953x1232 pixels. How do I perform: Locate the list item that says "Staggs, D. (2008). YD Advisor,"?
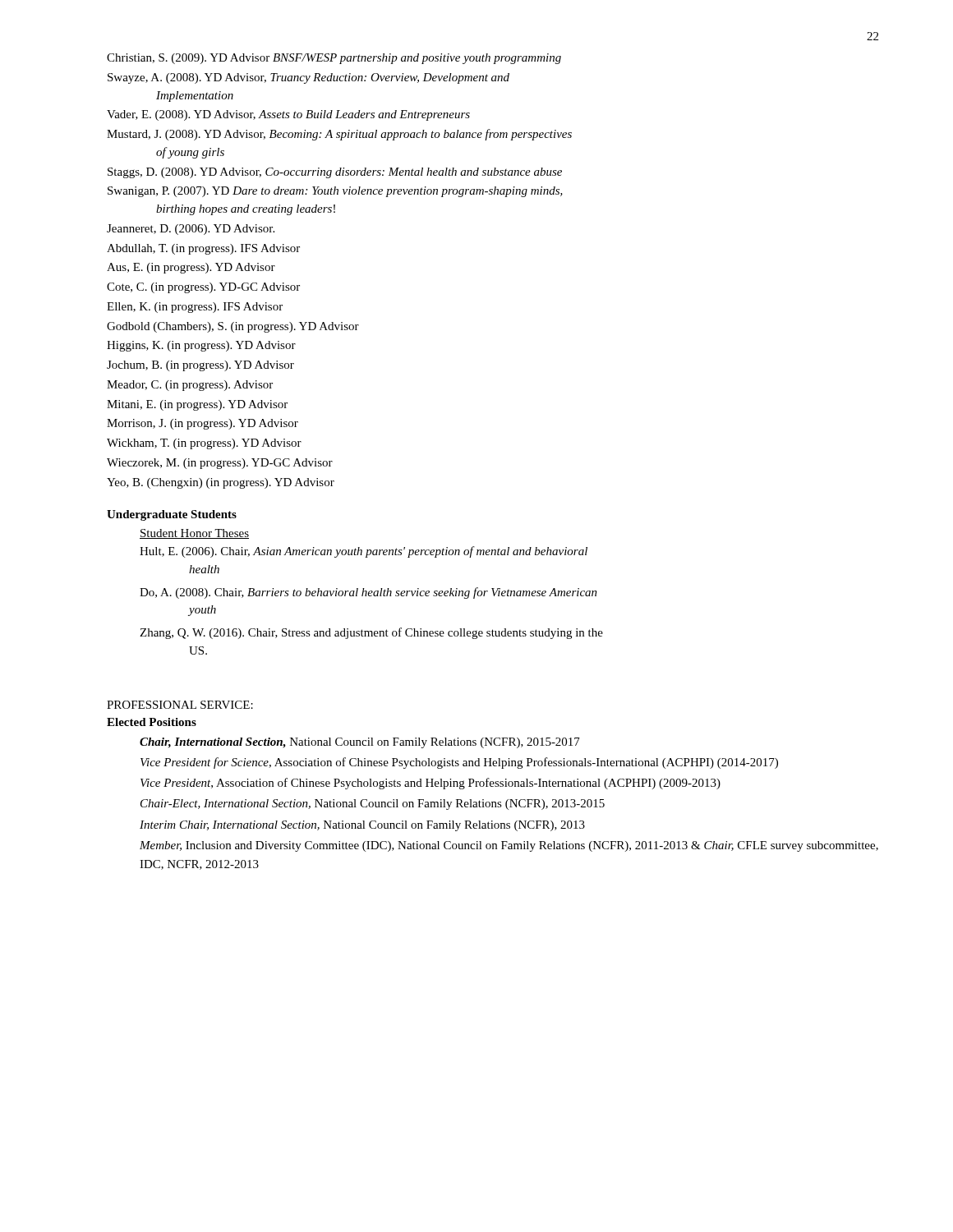pos(335,171)
